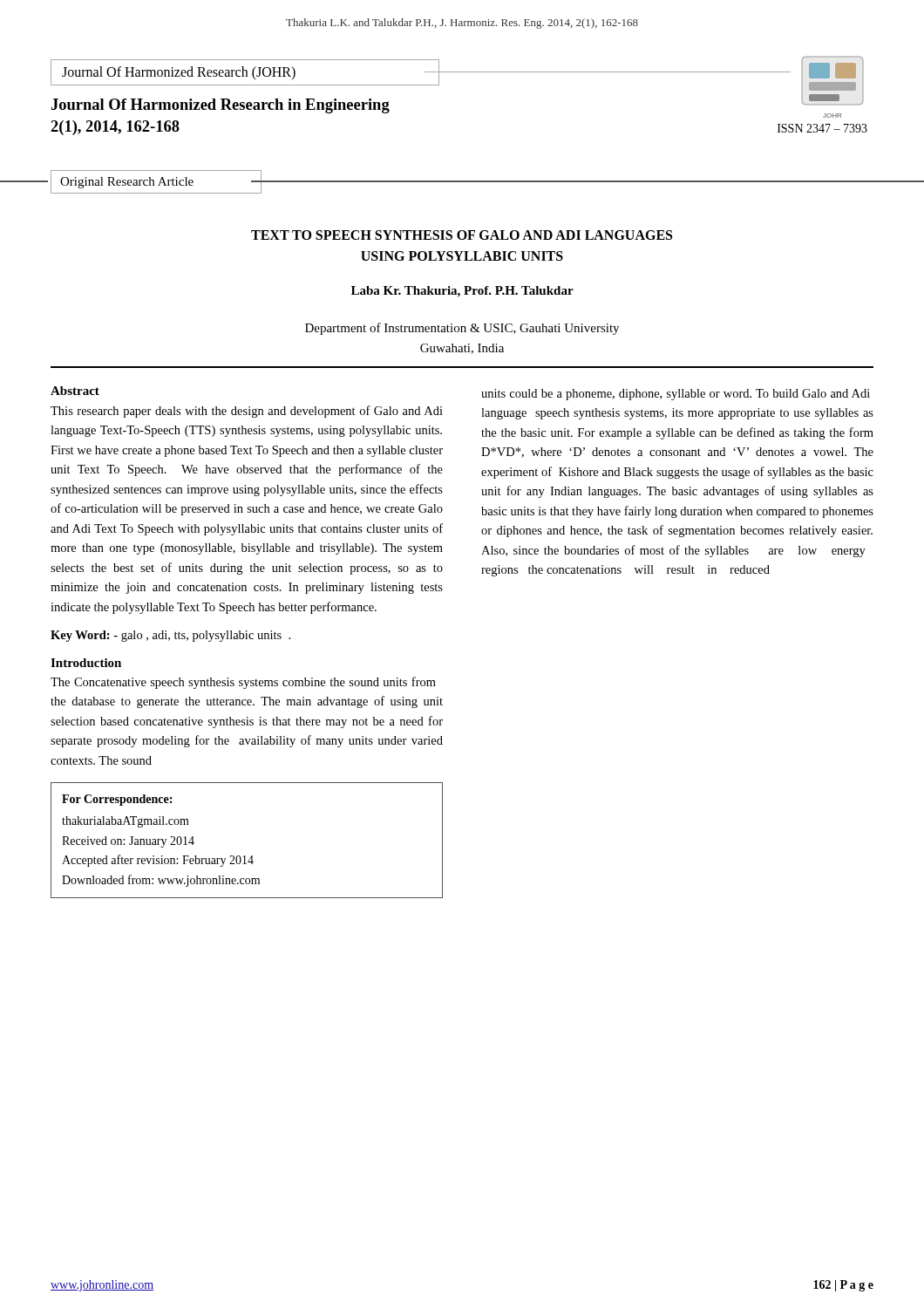Find the text block containing "Key Word: - galo"
This screenshot has height=1308, width=924.
tap(247, 635)
